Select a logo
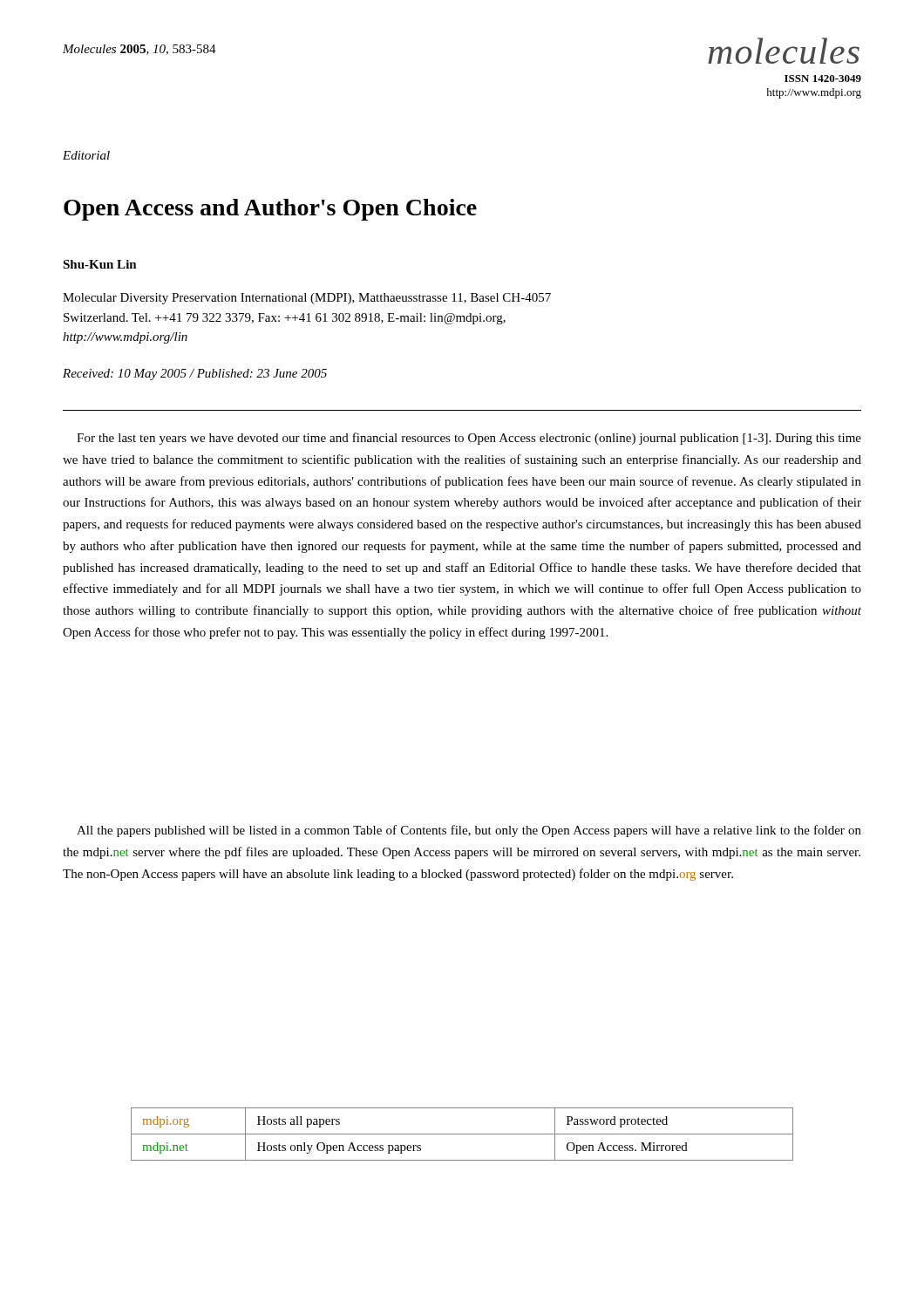Screen dimensions: 1308x924 click(x=784, y=66)
